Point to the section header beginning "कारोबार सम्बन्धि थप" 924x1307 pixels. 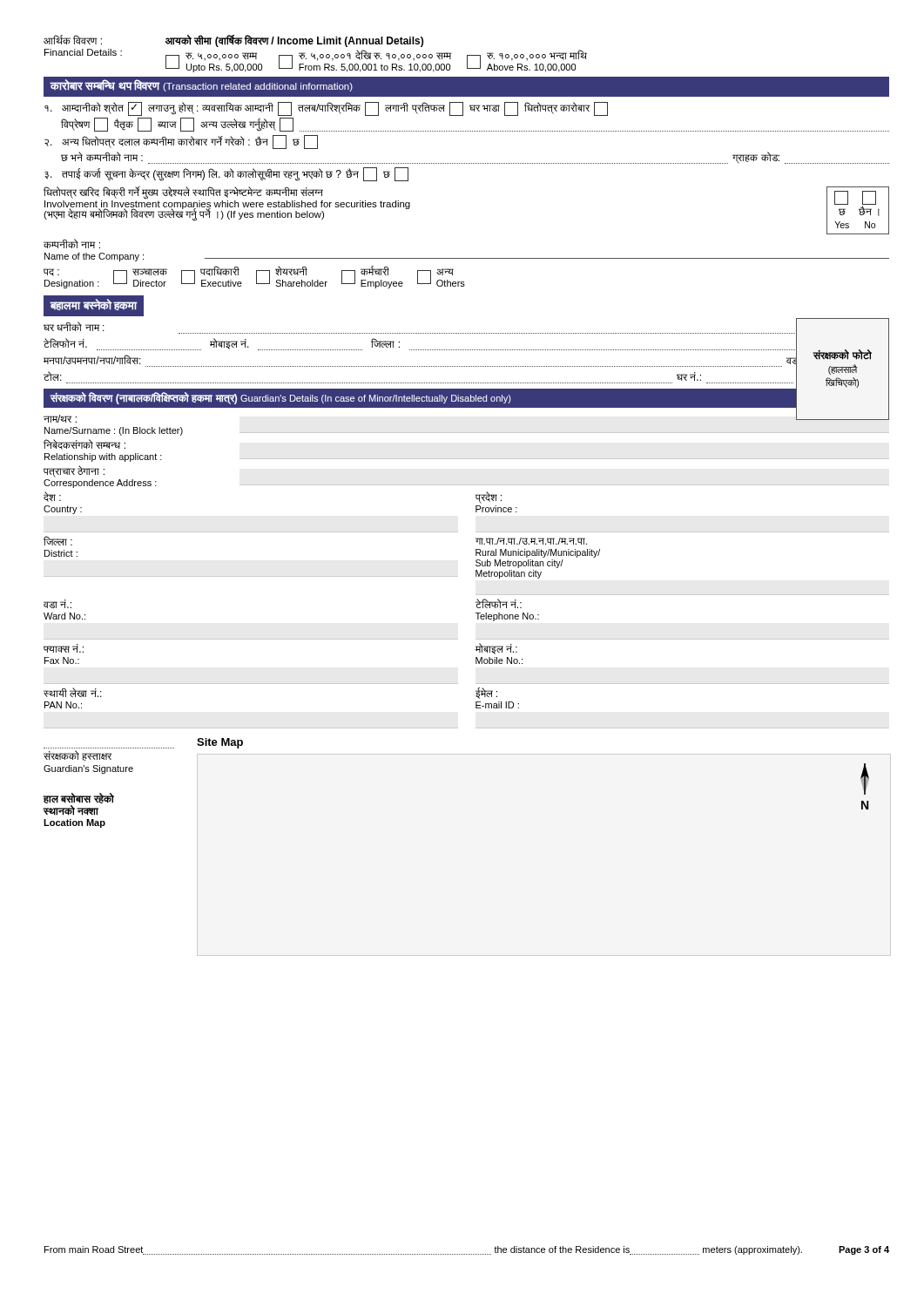(202, 86)
